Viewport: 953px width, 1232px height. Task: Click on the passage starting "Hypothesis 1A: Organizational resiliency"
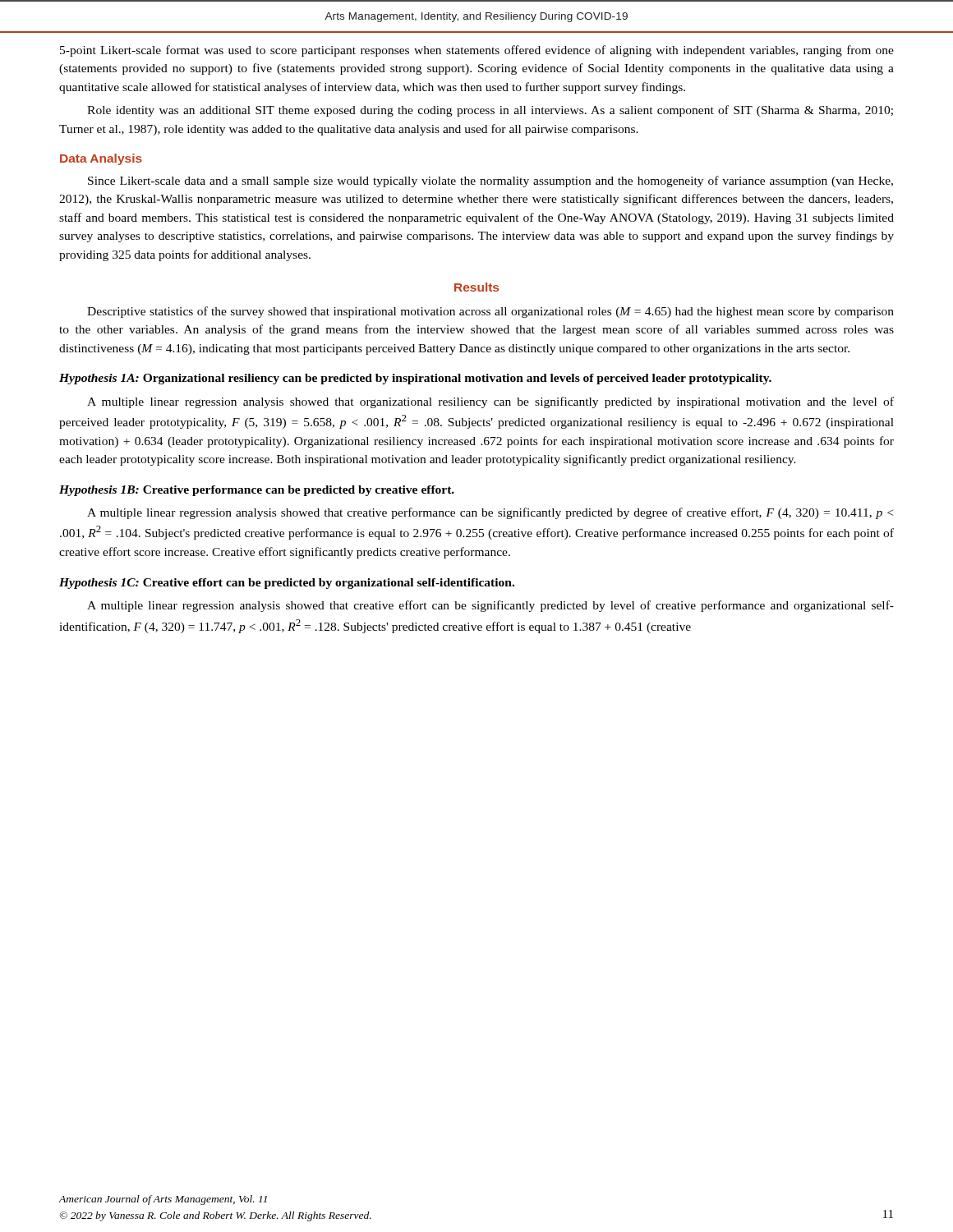coord(476,378)
